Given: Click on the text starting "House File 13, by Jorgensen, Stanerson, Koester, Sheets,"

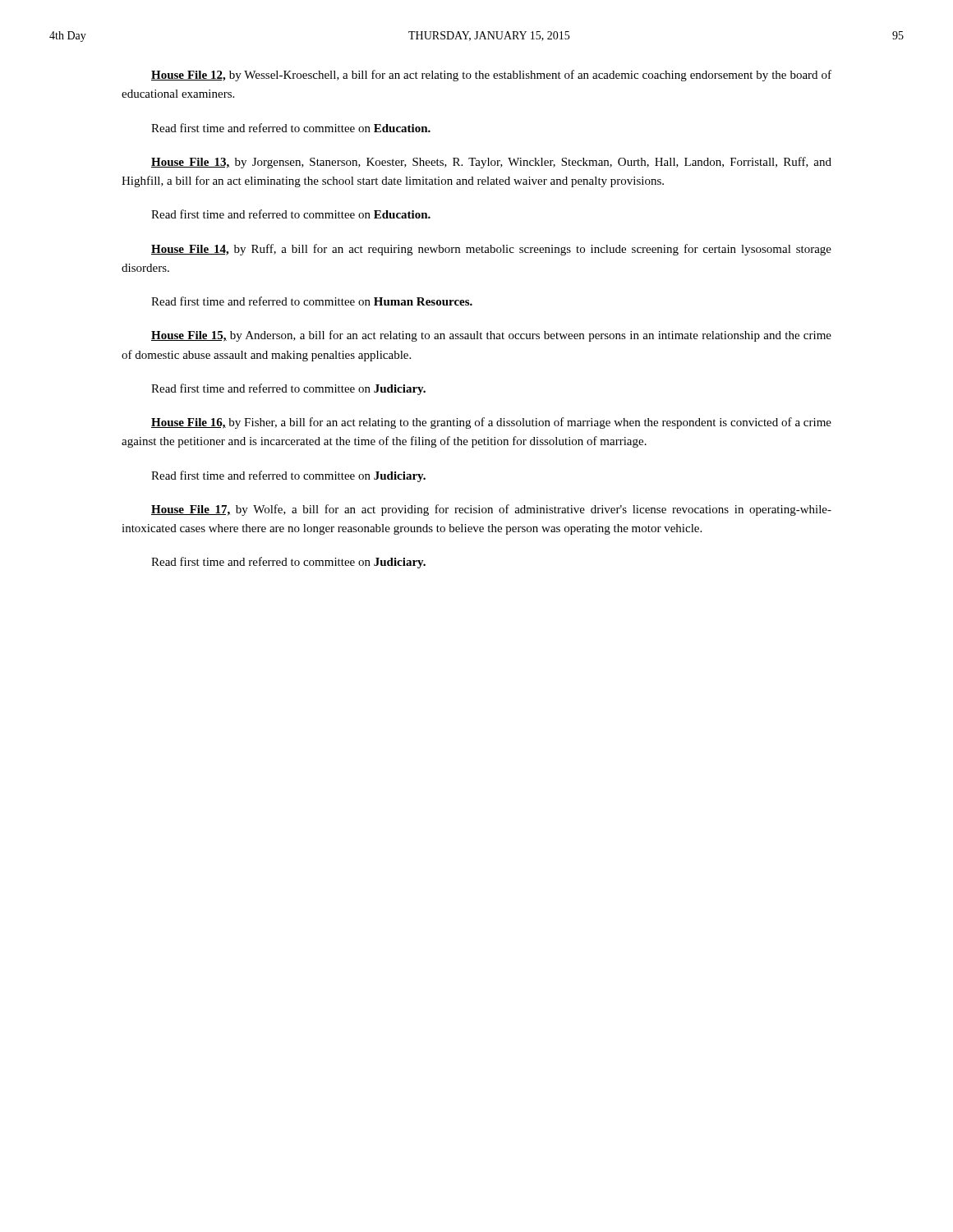Looking at the screenshot, I should (x=476, y=172).
